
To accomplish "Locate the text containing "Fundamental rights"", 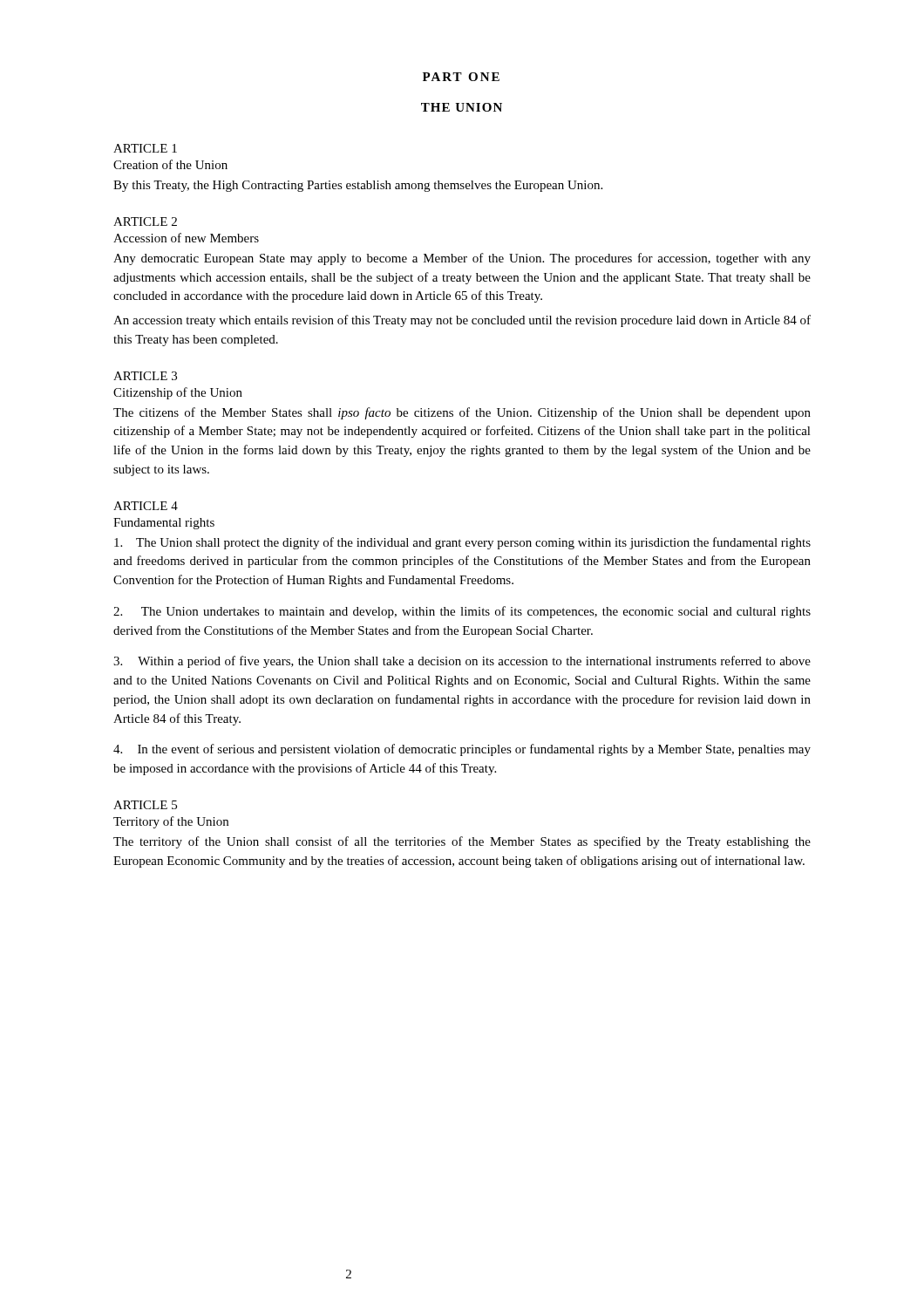I will coord(164,522).
